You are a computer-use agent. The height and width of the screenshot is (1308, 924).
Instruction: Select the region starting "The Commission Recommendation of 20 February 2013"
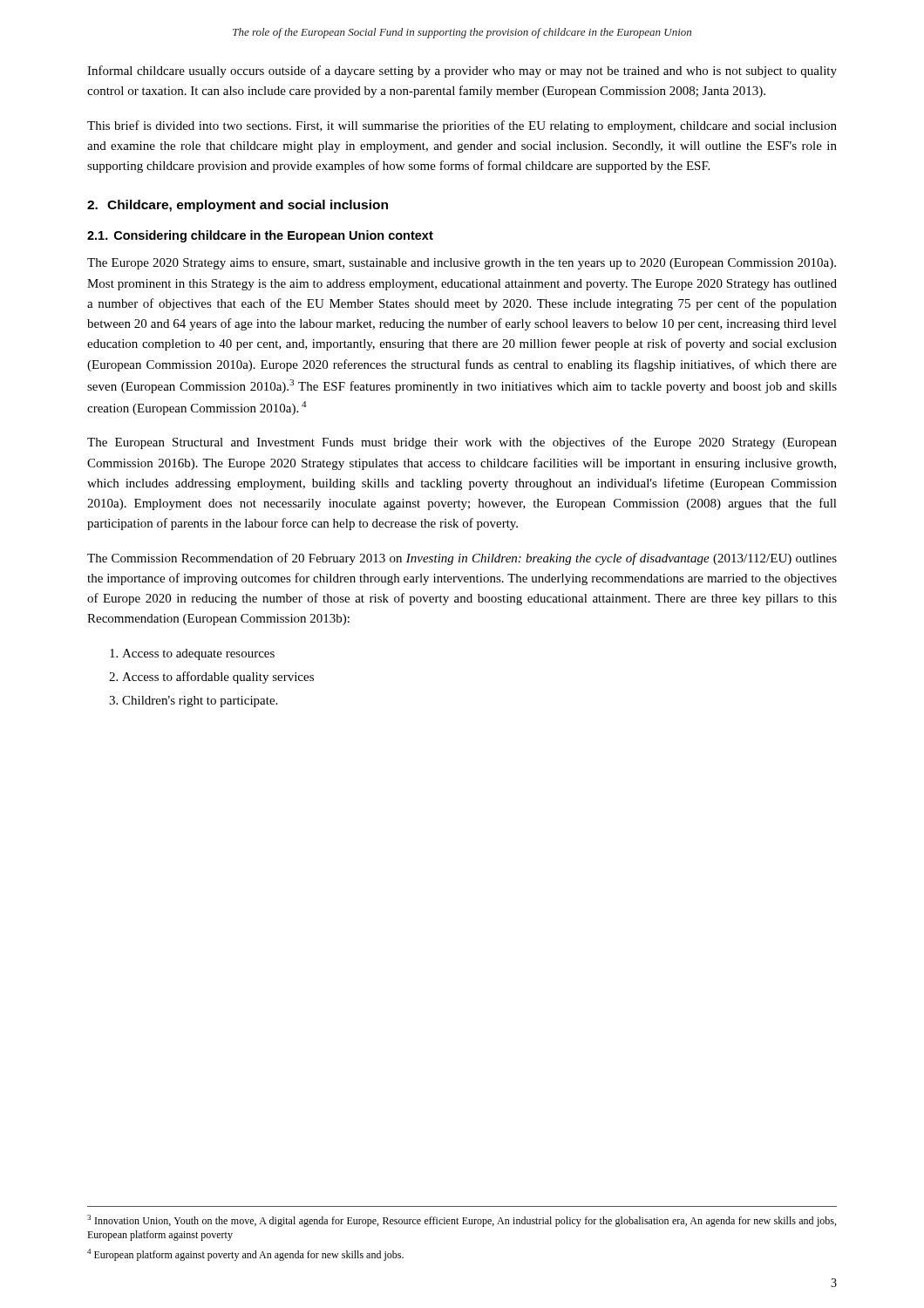coord(462,589)
